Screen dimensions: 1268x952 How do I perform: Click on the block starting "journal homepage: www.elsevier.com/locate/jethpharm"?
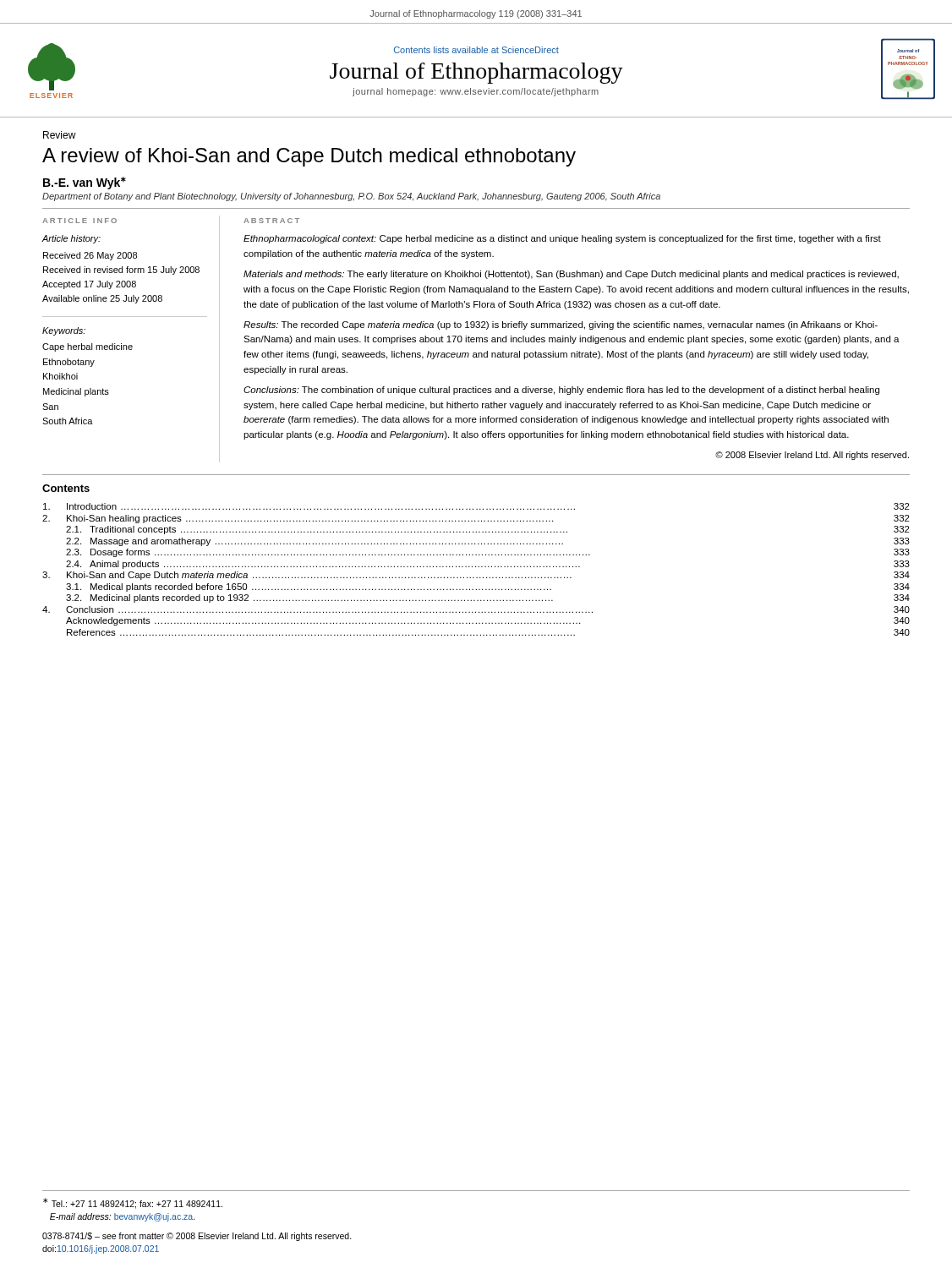[476, 91]
